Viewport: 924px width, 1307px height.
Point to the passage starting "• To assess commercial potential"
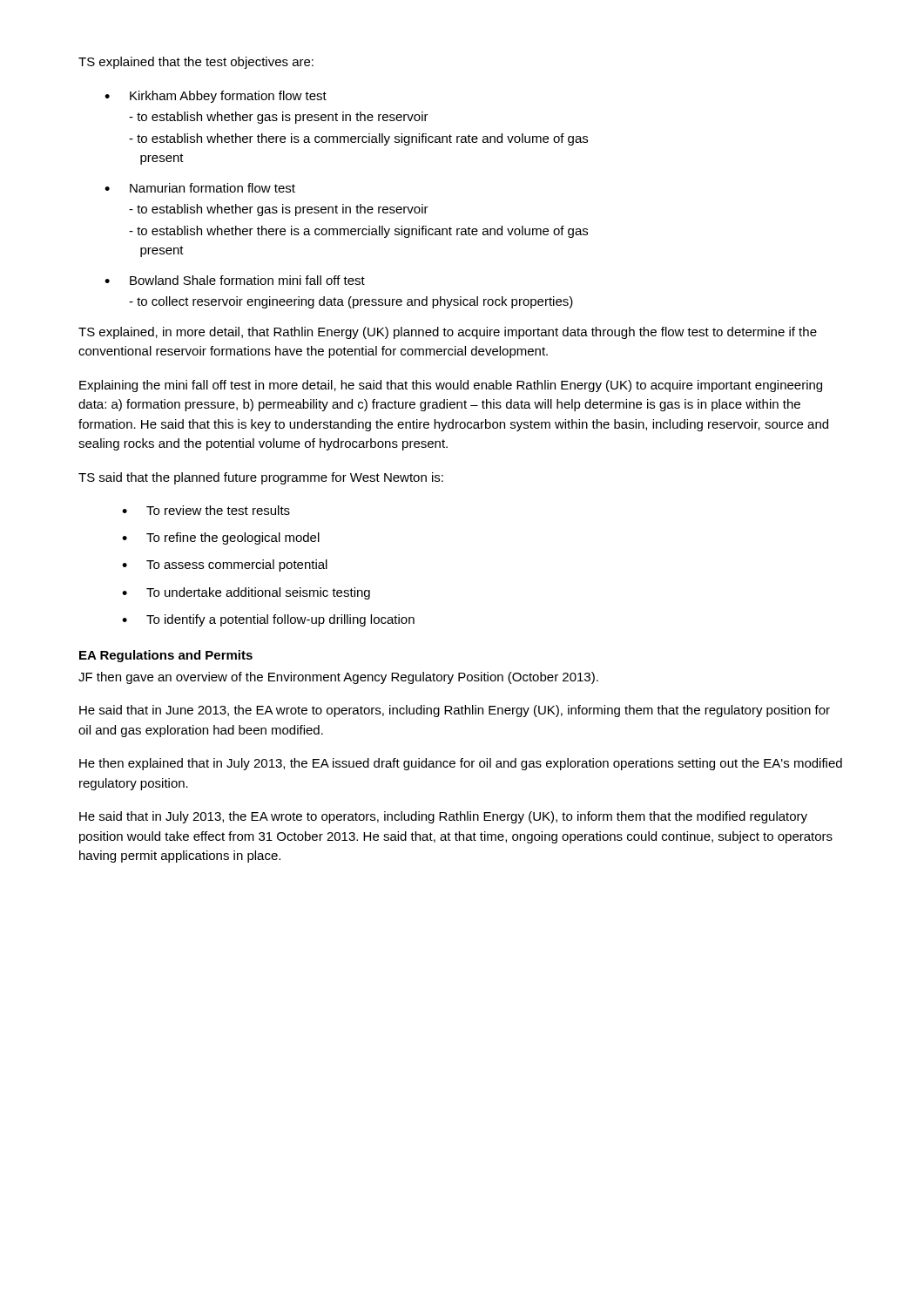coord(225,566)
